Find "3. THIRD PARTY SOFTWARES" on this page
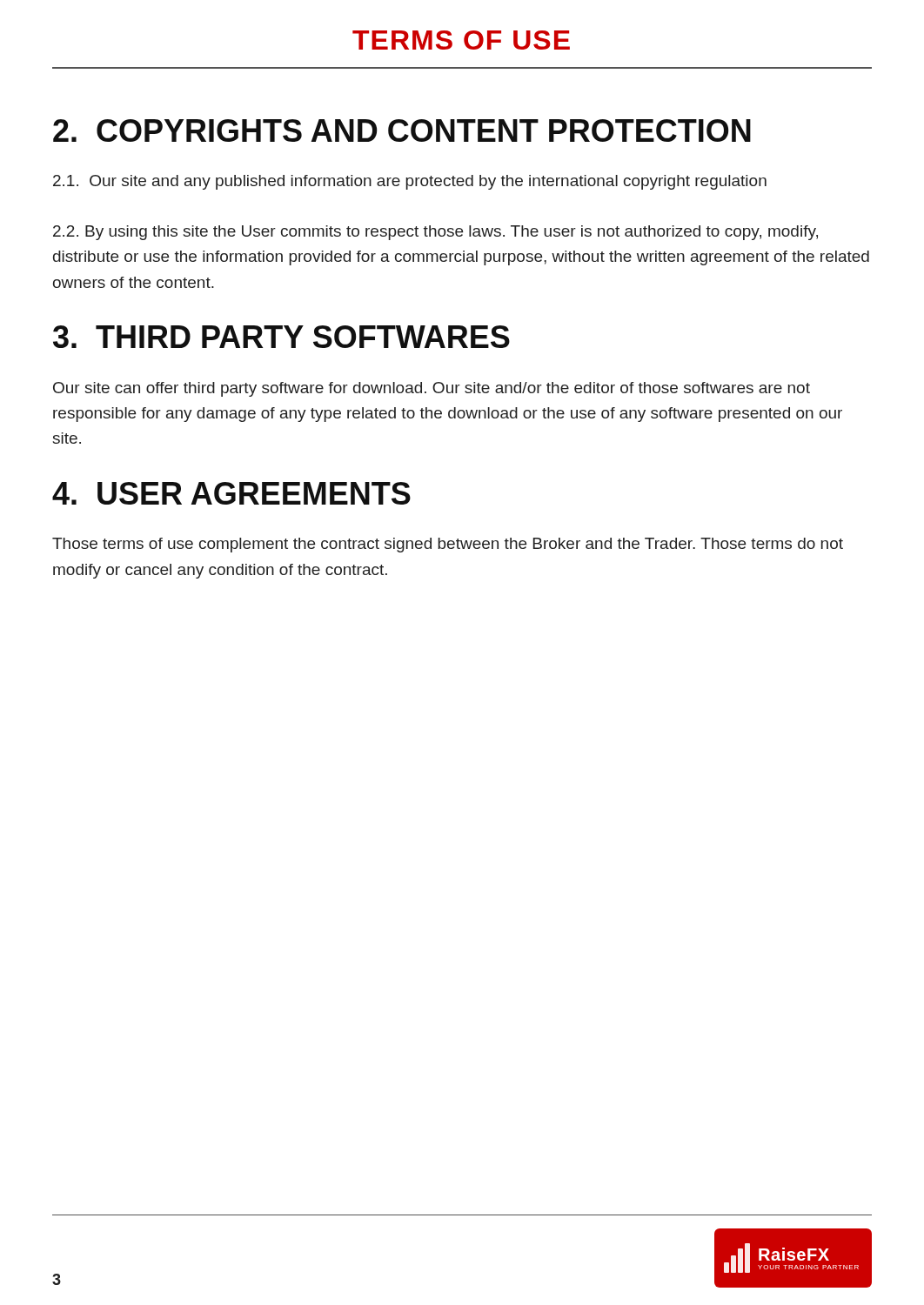This screenshot has height=1305, width=924. coord(281,337)
